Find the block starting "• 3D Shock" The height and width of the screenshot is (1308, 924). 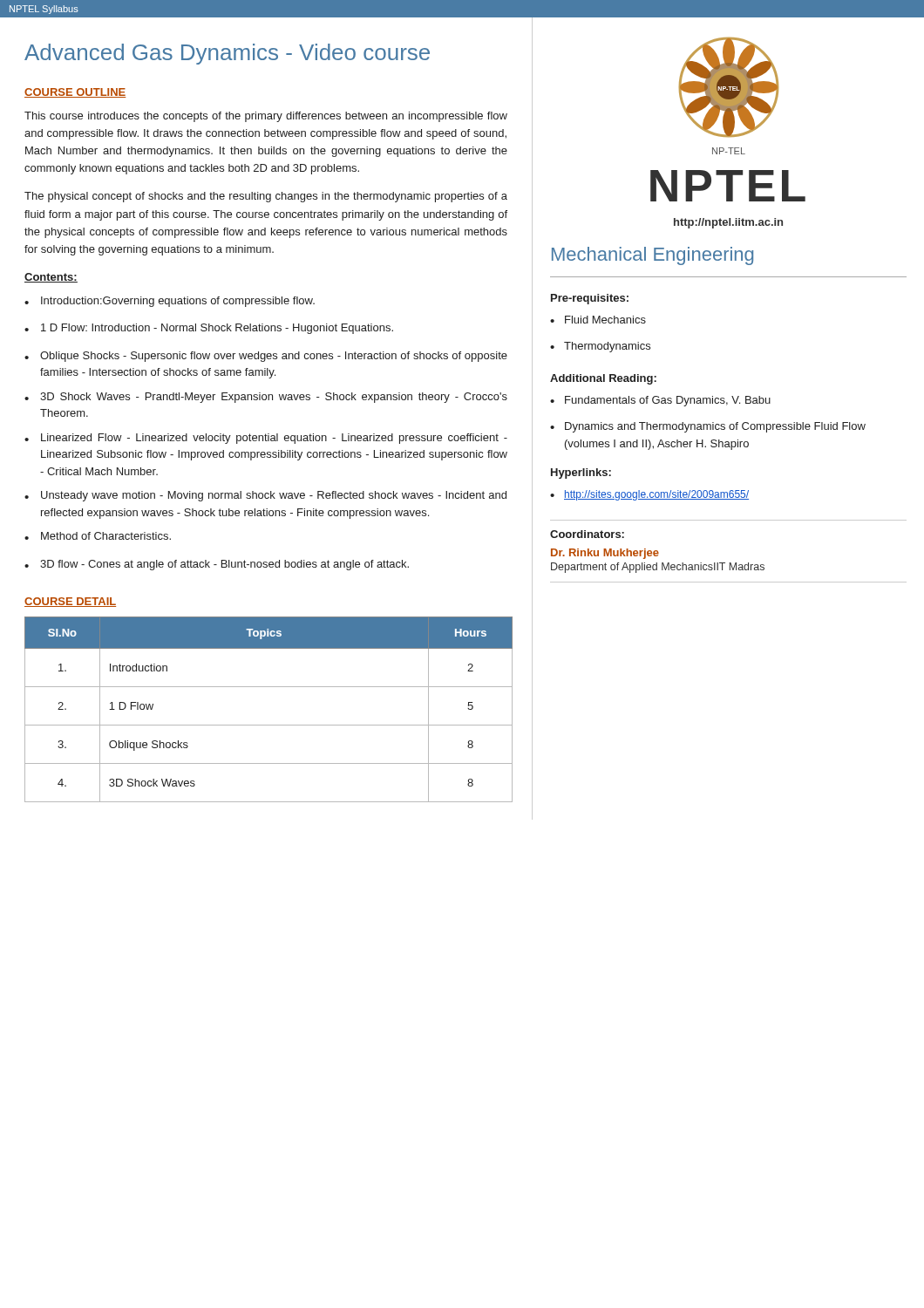tap(266, 405)
